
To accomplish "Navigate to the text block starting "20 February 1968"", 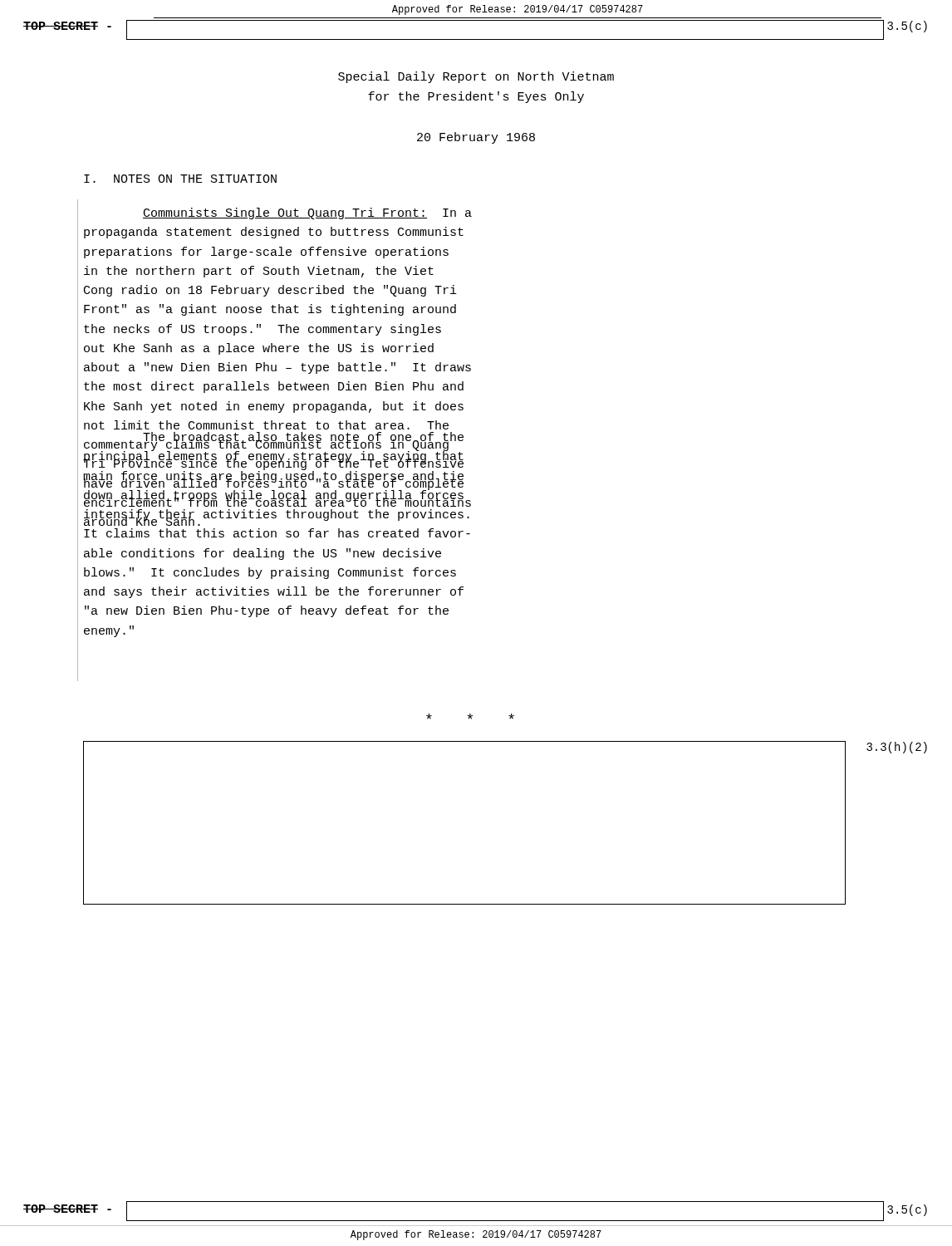I will point(476,138).
